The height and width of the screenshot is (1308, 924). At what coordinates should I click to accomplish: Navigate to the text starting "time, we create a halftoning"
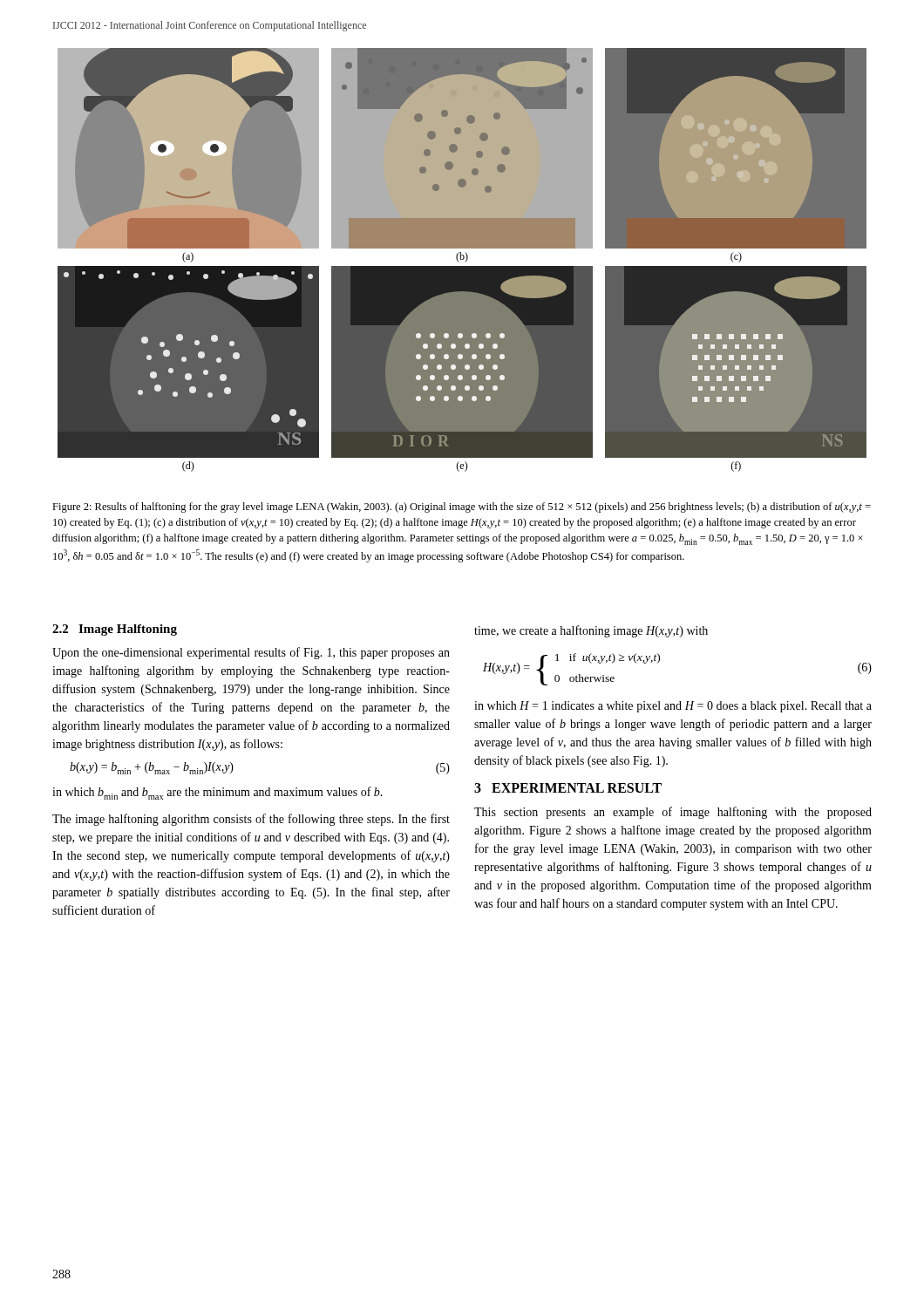coord(591,631)
